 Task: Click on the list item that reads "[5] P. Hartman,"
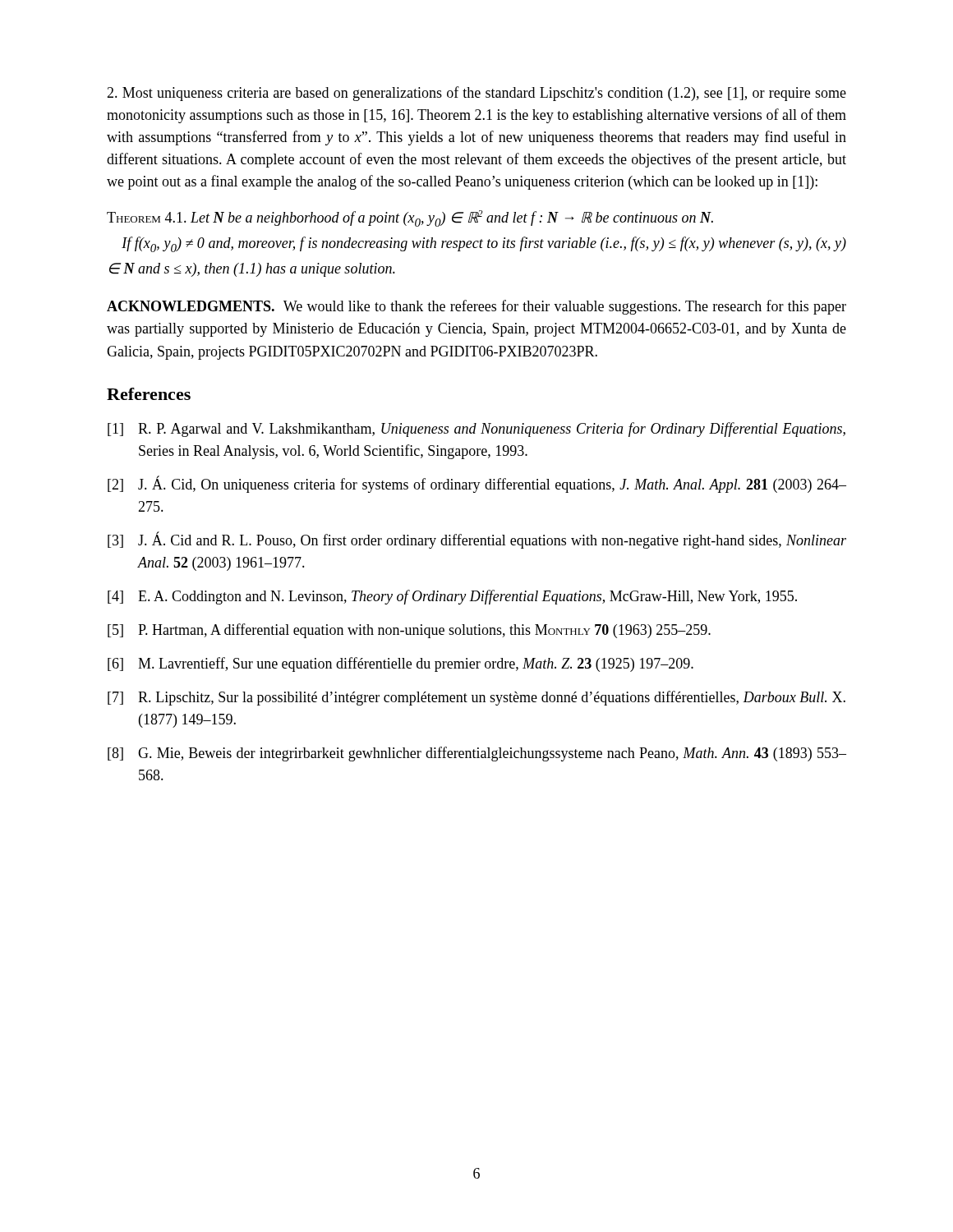point(476,631)
